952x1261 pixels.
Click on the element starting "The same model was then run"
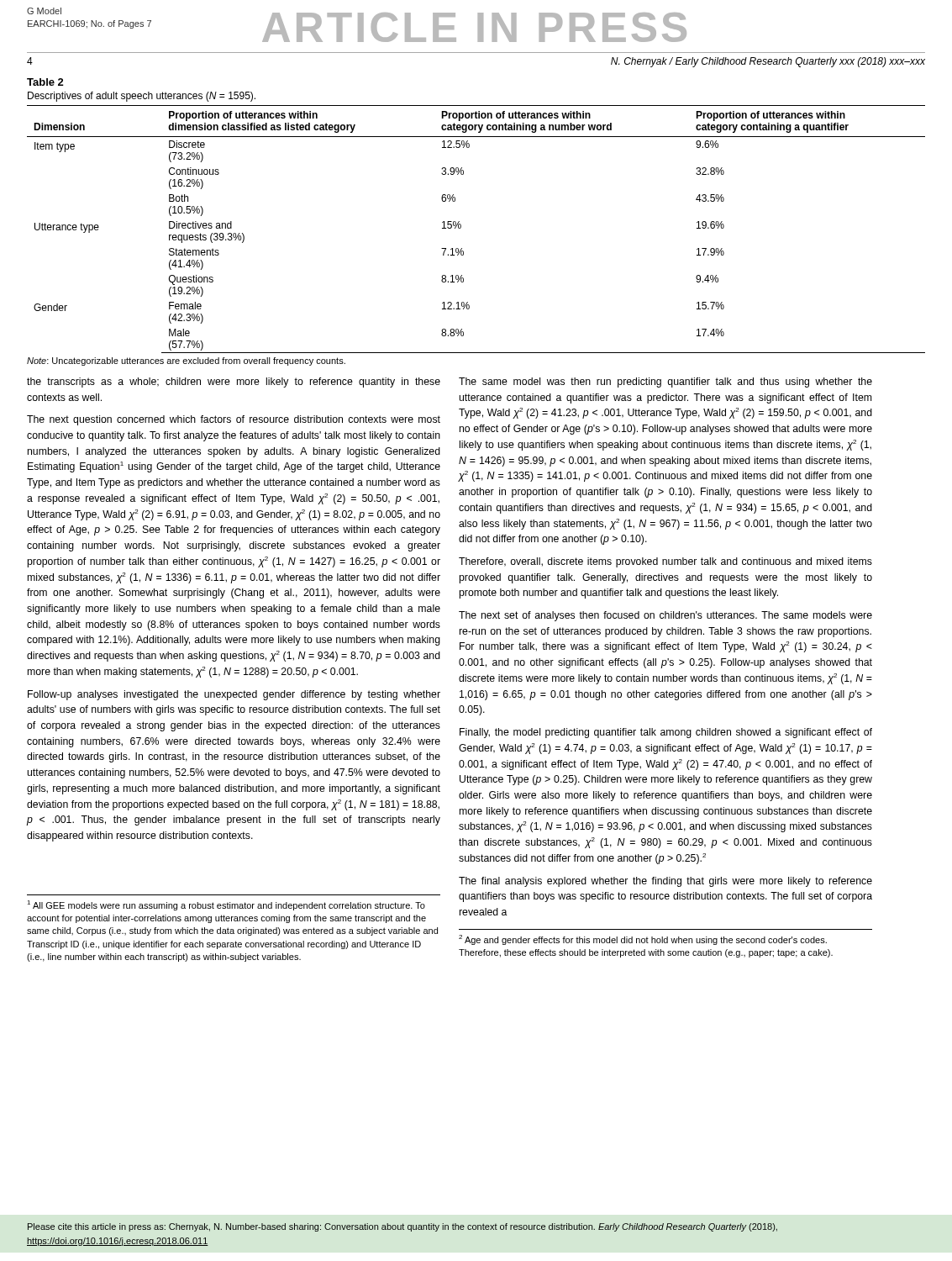665,647
